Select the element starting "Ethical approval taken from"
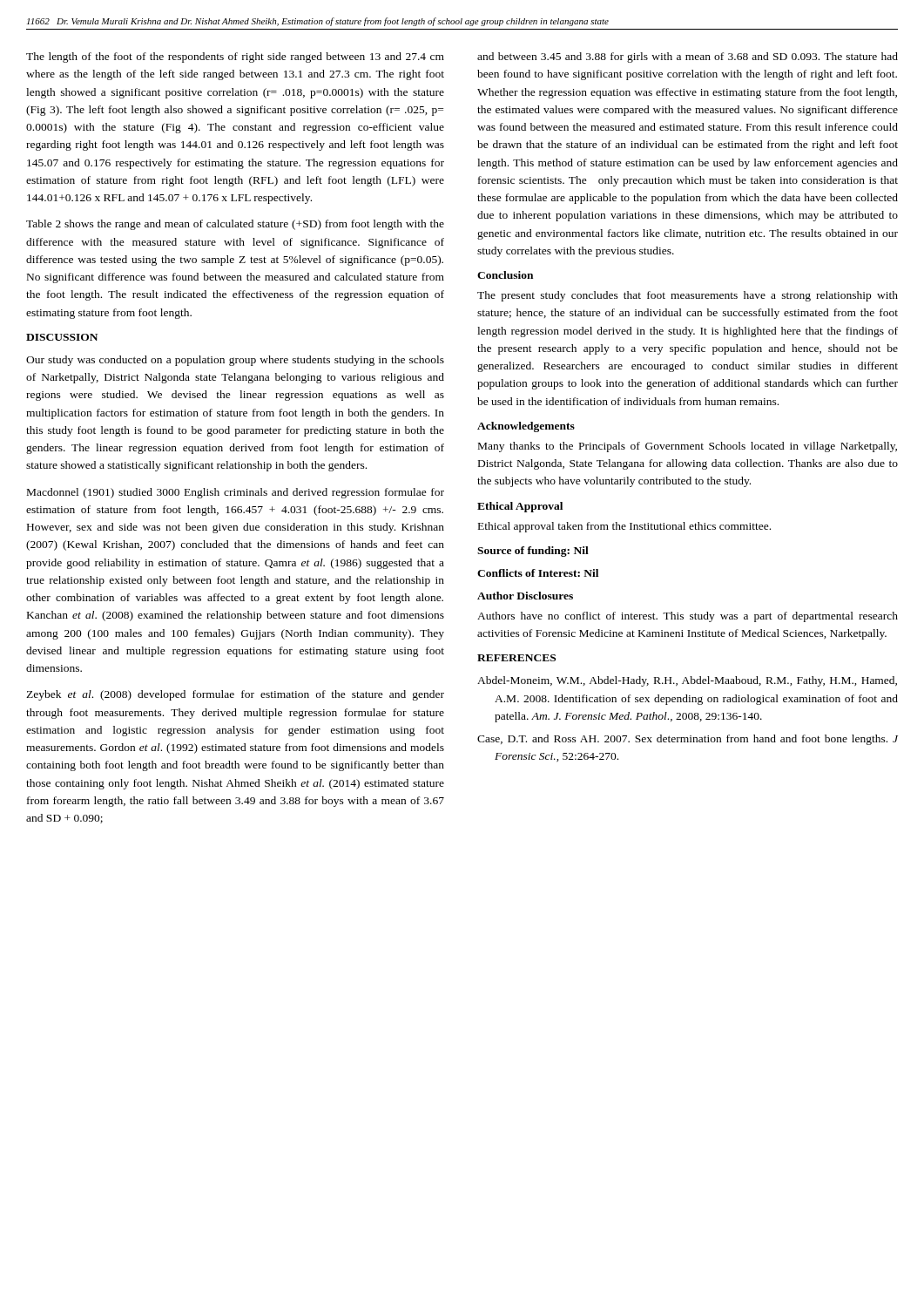 688,526
